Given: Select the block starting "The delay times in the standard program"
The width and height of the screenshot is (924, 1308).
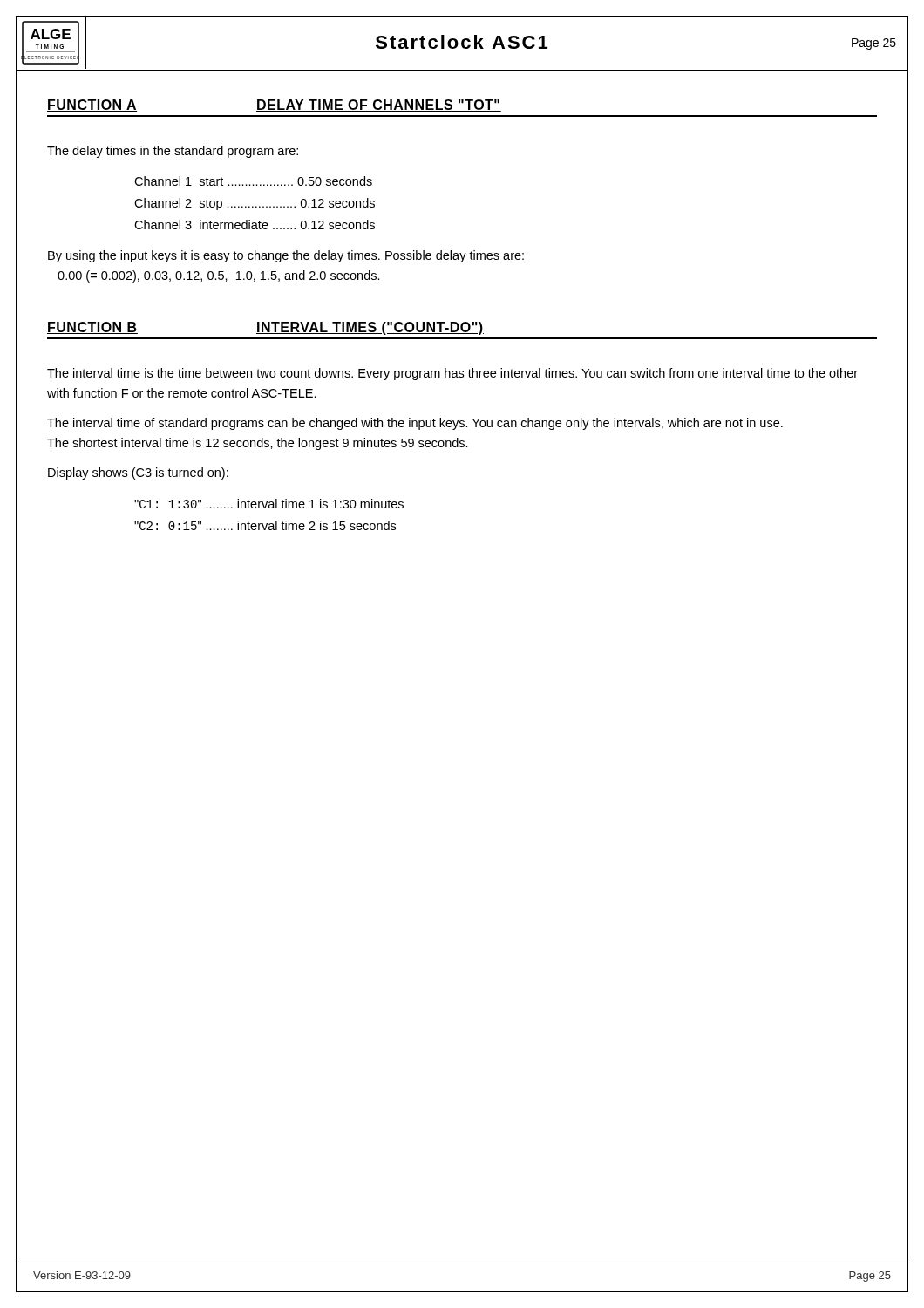Looking at the screenshot, I should (x=173, y=151).
